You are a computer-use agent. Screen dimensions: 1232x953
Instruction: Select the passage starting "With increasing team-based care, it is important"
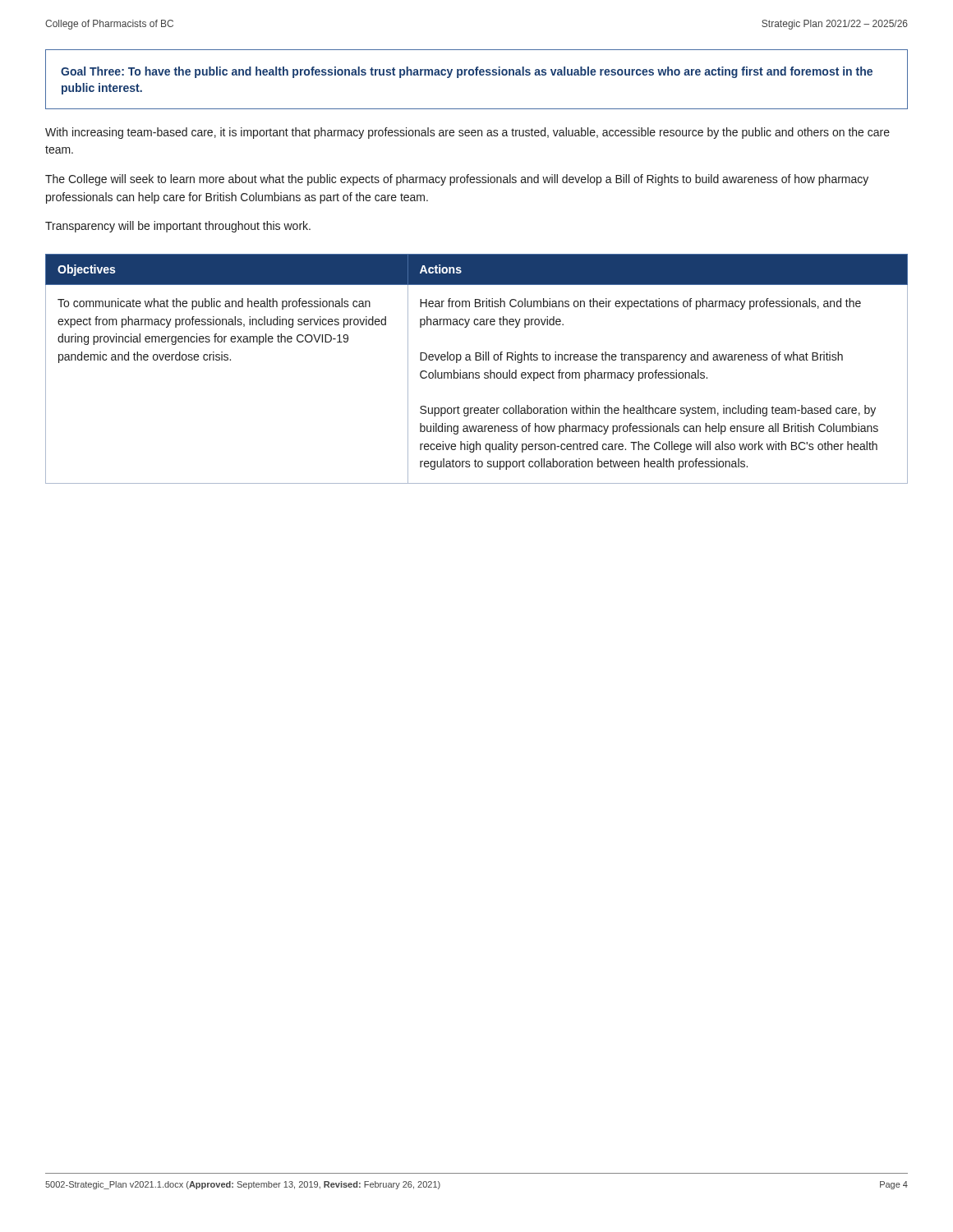[x=467, y=141]
